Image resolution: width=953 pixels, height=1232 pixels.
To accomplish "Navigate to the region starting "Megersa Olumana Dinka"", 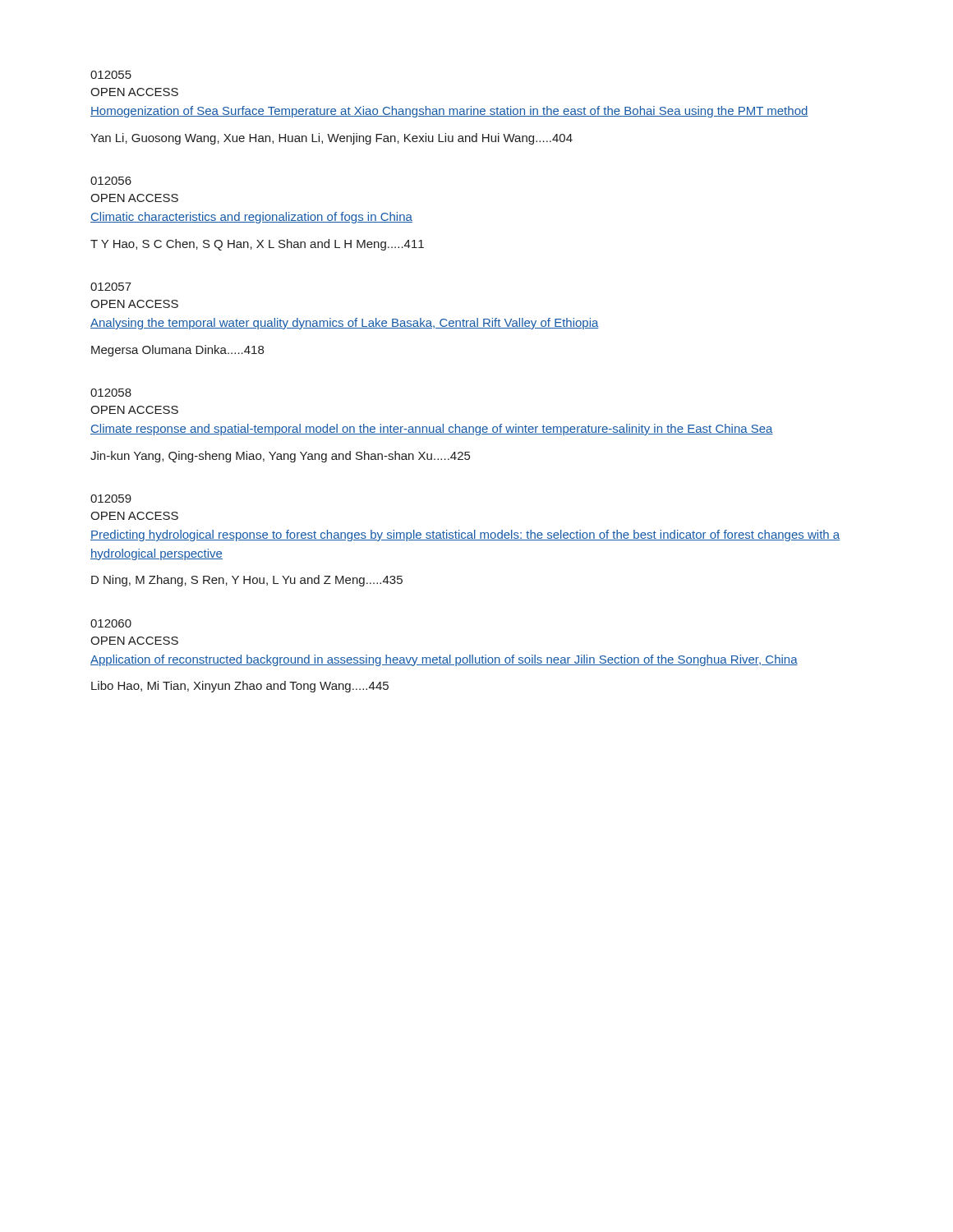I will pyautogui.click(x=177, y=349).
